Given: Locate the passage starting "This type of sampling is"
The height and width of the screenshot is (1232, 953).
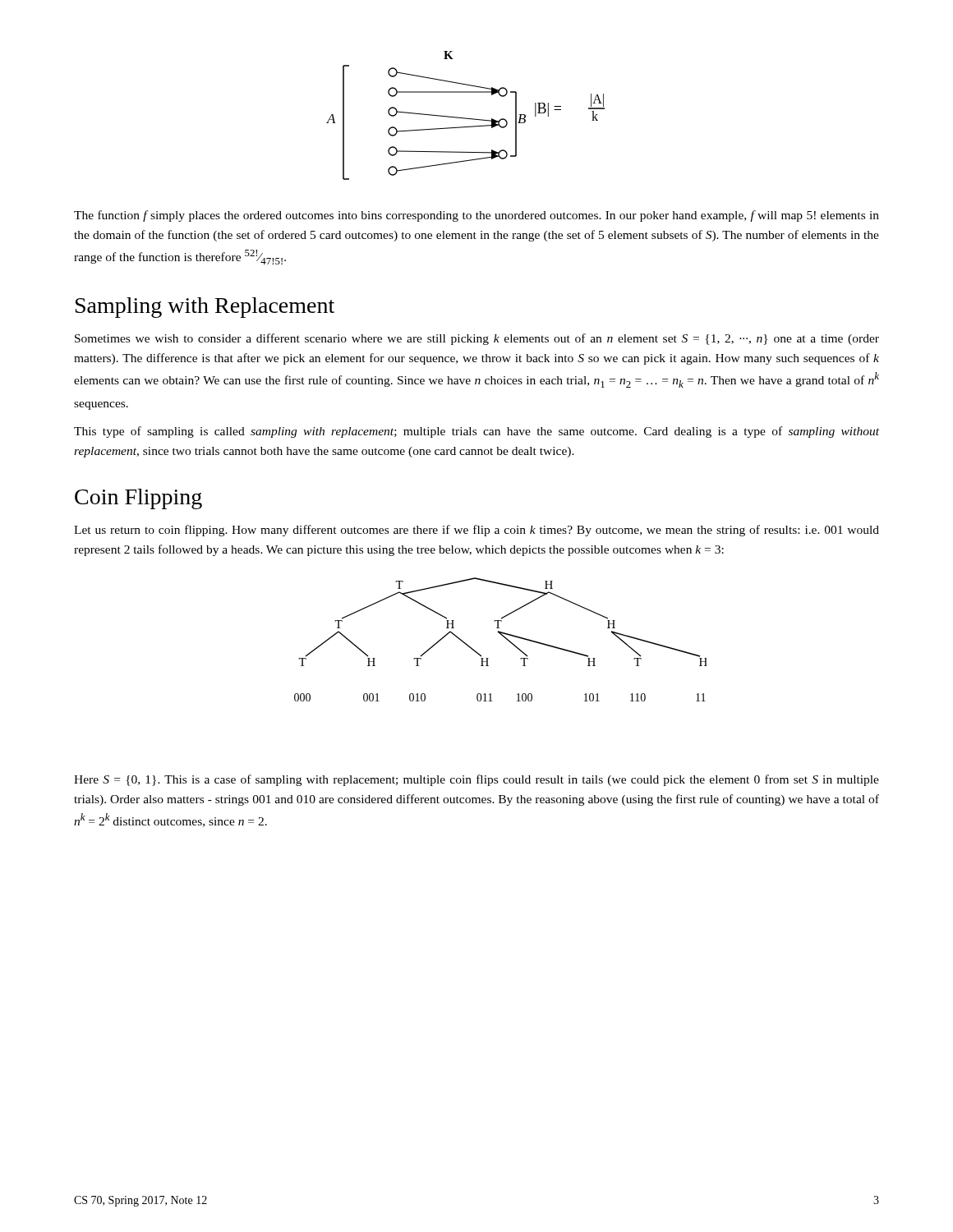Looking at the screenshot, I should pos(476,440).
